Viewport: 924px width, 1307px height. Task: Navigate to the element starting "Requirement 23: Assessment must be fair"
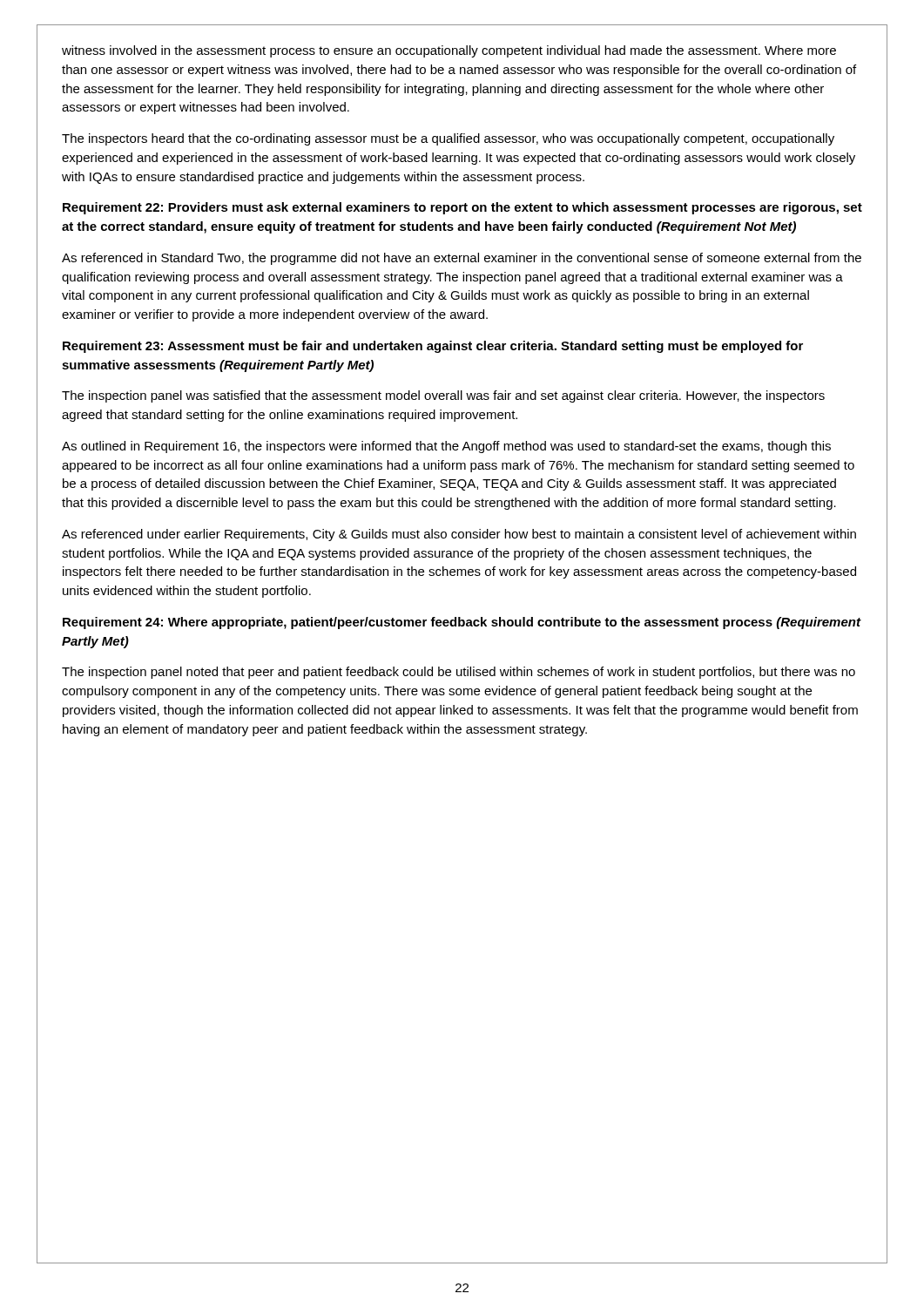pos(433,355)
